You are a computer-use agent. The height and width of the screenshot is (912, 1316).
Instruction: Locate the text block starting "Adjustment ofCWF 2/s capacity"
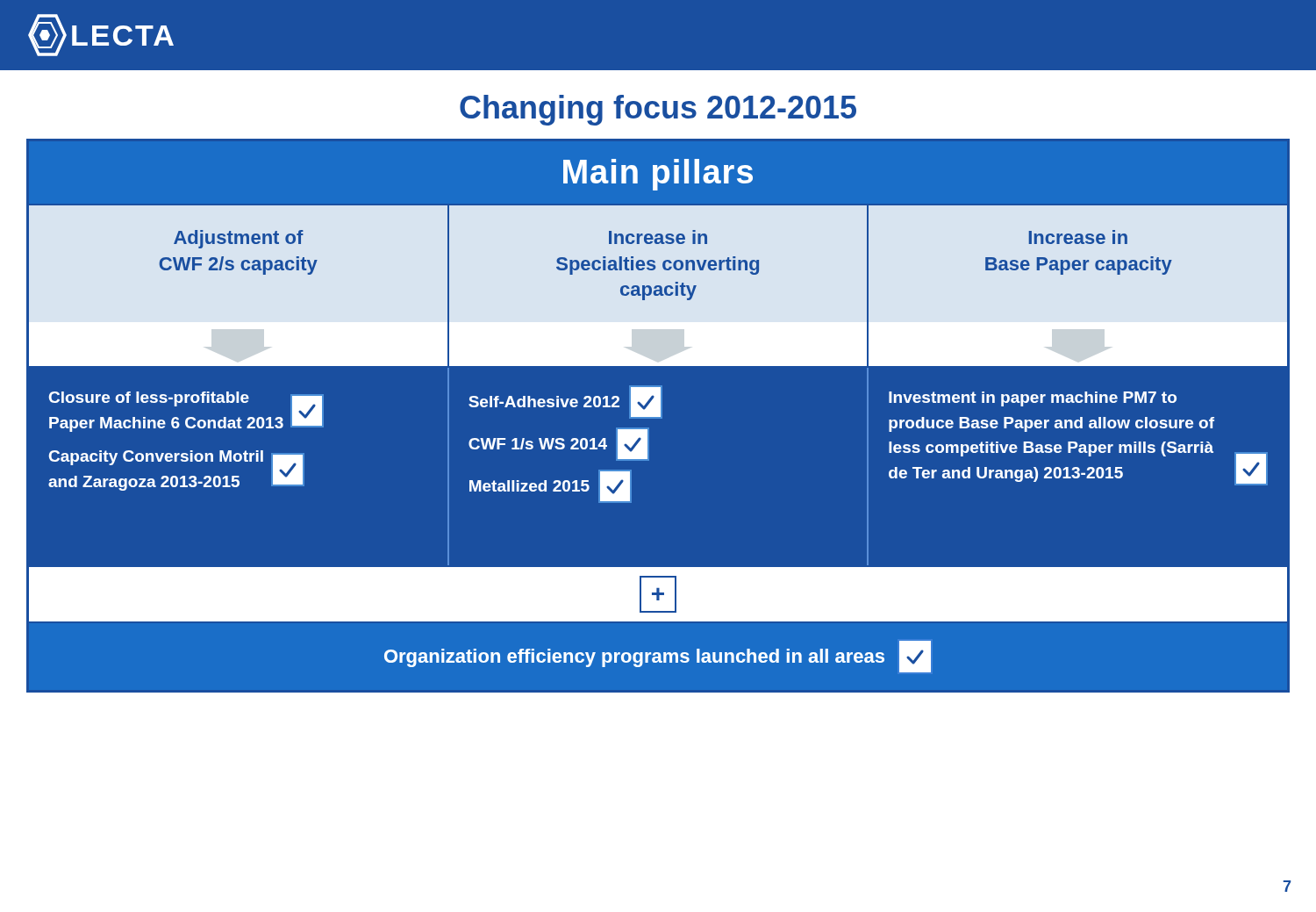point(238,250)
